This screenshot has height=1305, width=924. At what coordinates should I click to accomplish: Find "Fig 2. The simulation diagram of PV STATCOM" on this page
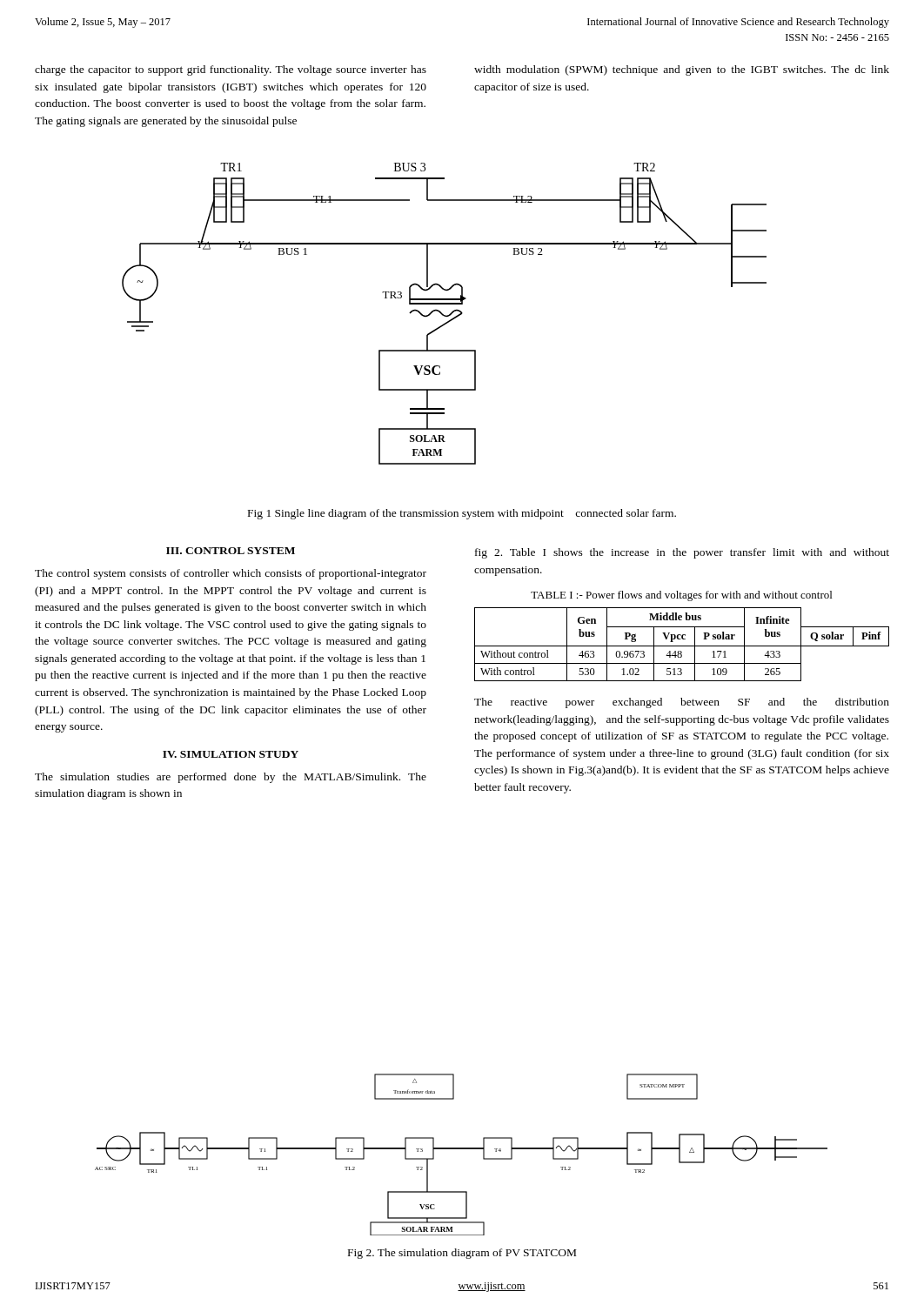462,1252
